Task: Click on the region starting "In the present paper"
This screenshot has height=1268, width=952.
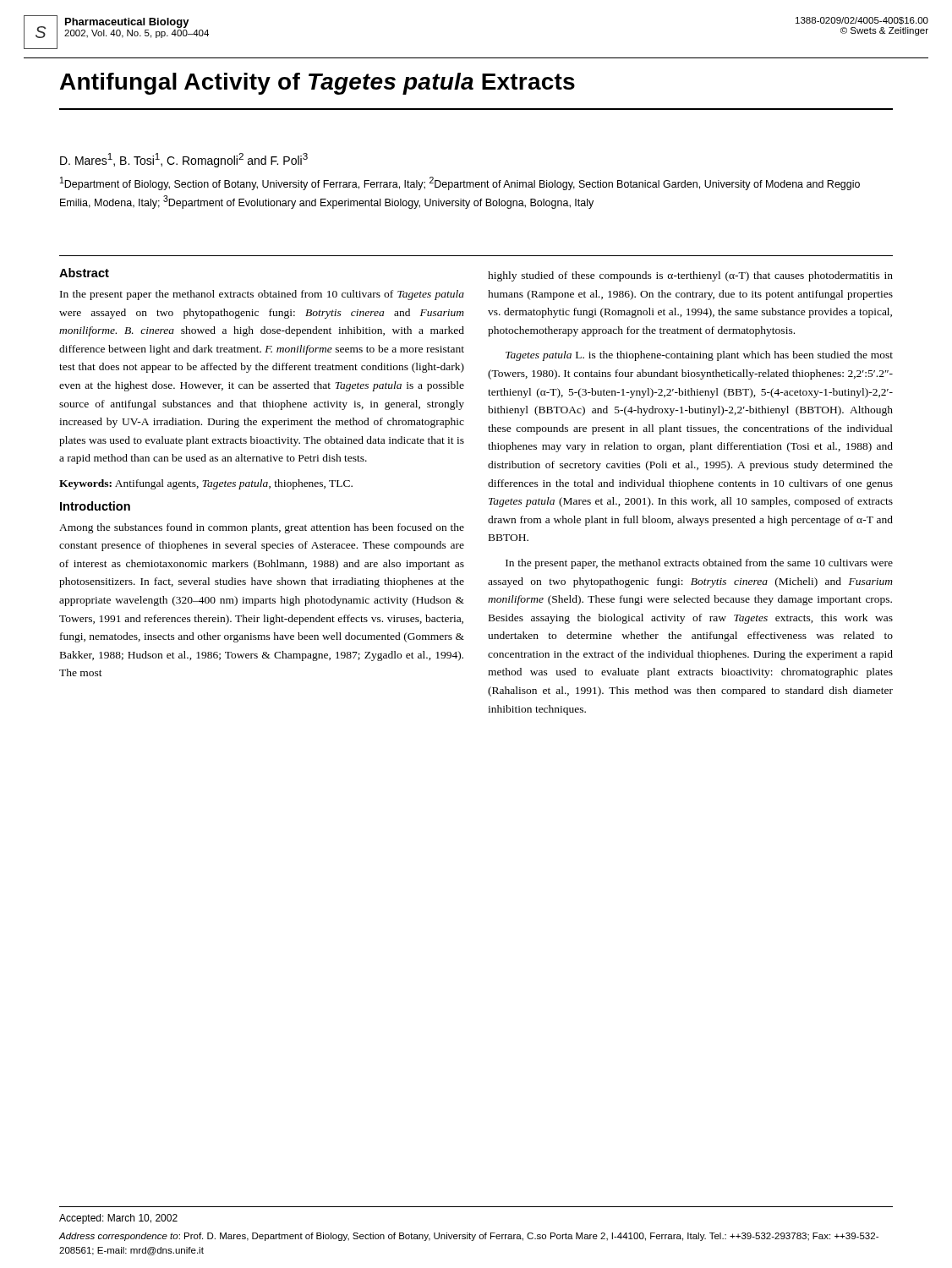Action: pos(262,376)
